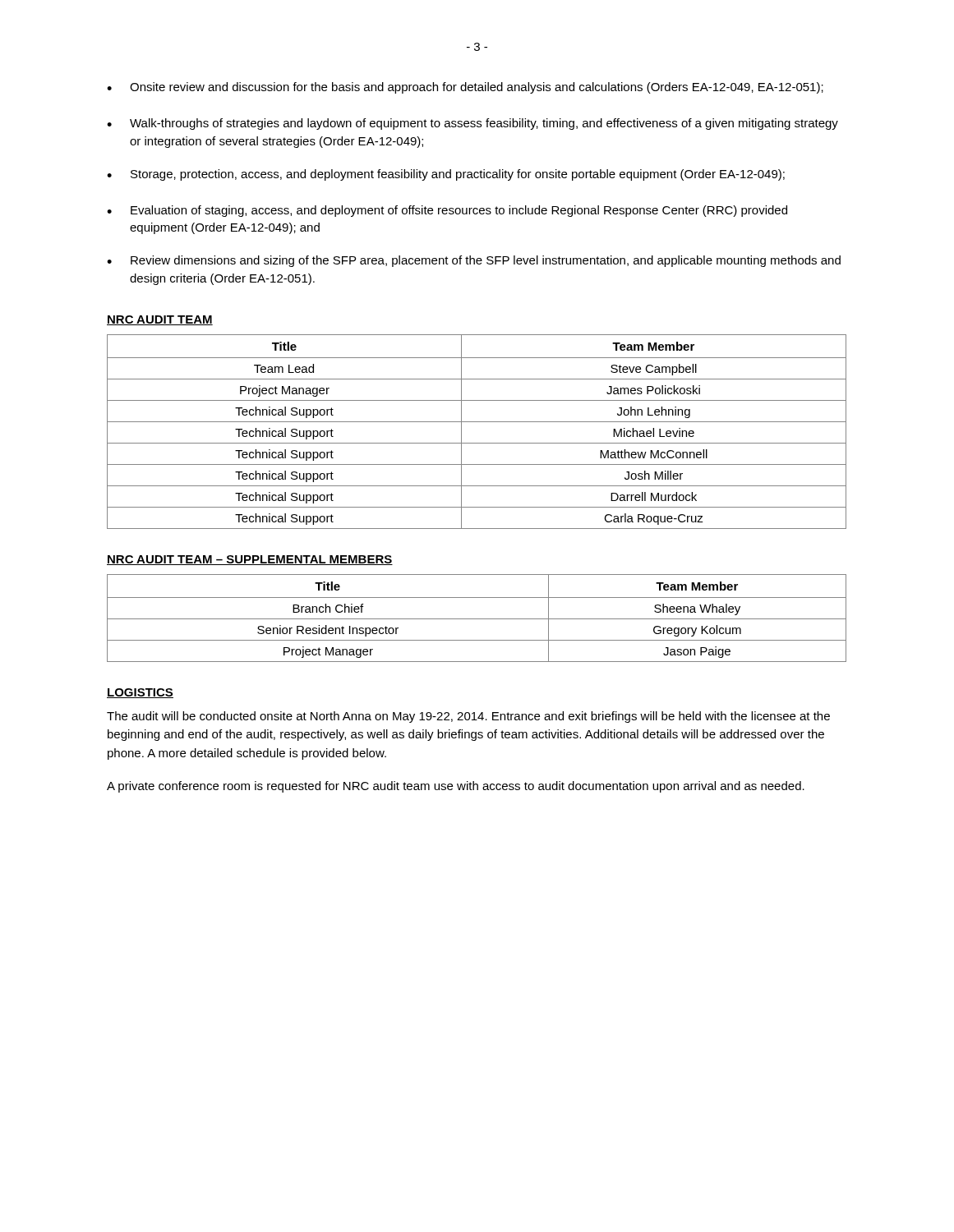The height and width of the screenshot is (1232, 954).
Task: Navigate to the block starting "• Review dimensions and sizing"
Action: (x=477, y=269)
